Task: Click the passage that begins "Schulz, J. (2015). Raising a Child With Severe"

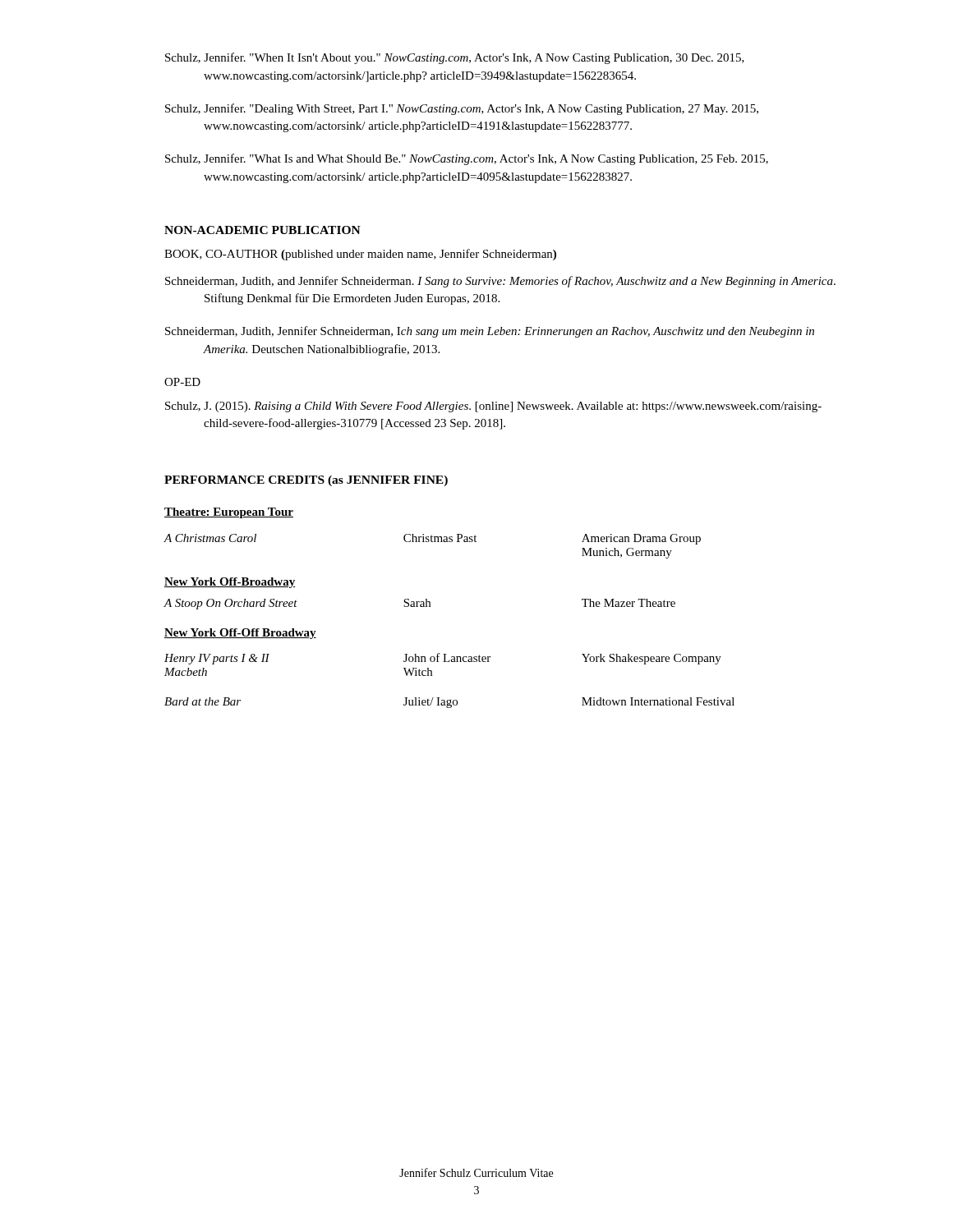Action: pos(493,414)
